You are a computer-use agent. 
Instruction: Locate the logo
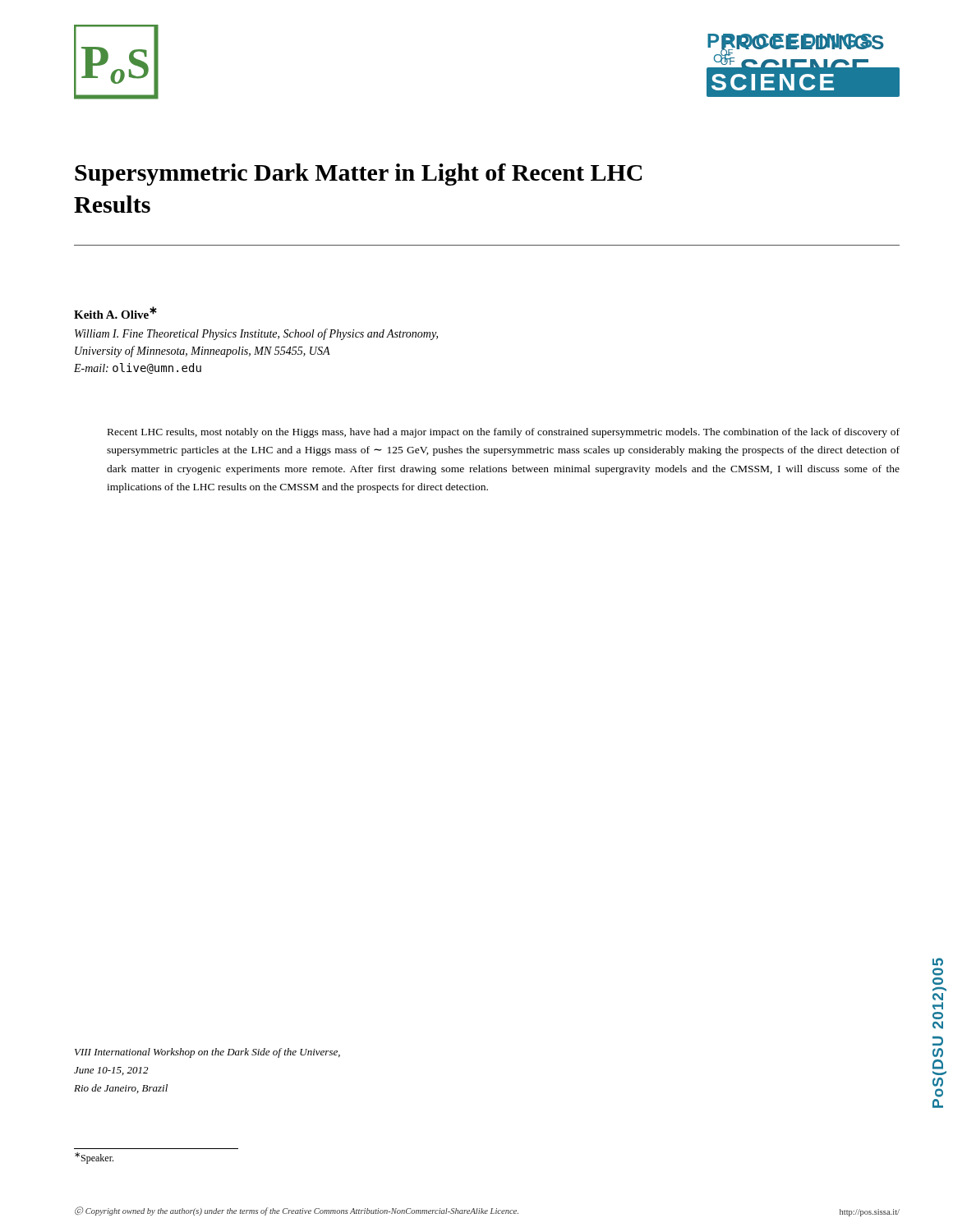[x=487, y=70]
